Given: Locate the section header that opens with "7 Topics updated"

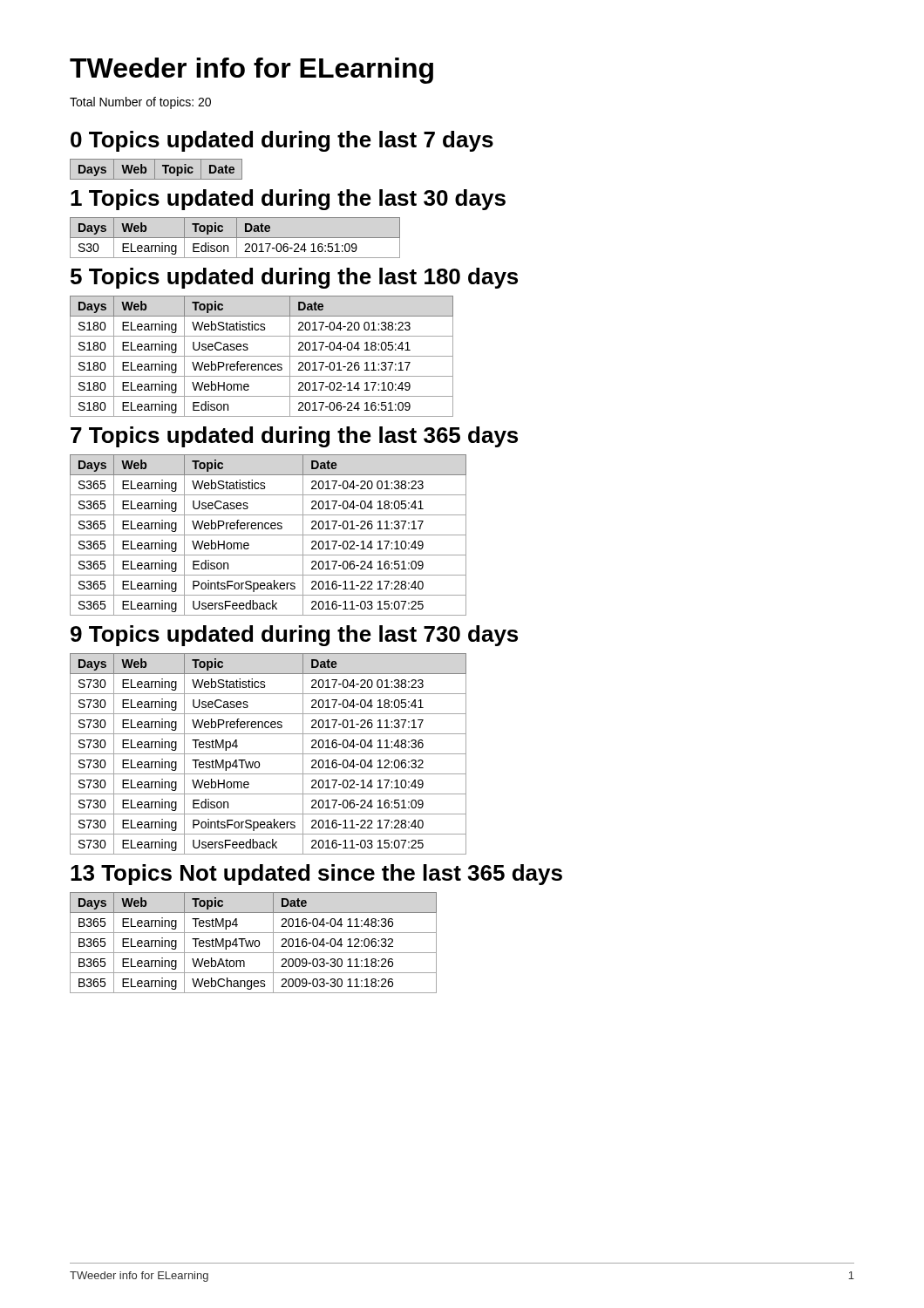Looking at the screenshot, I should 294,435.
